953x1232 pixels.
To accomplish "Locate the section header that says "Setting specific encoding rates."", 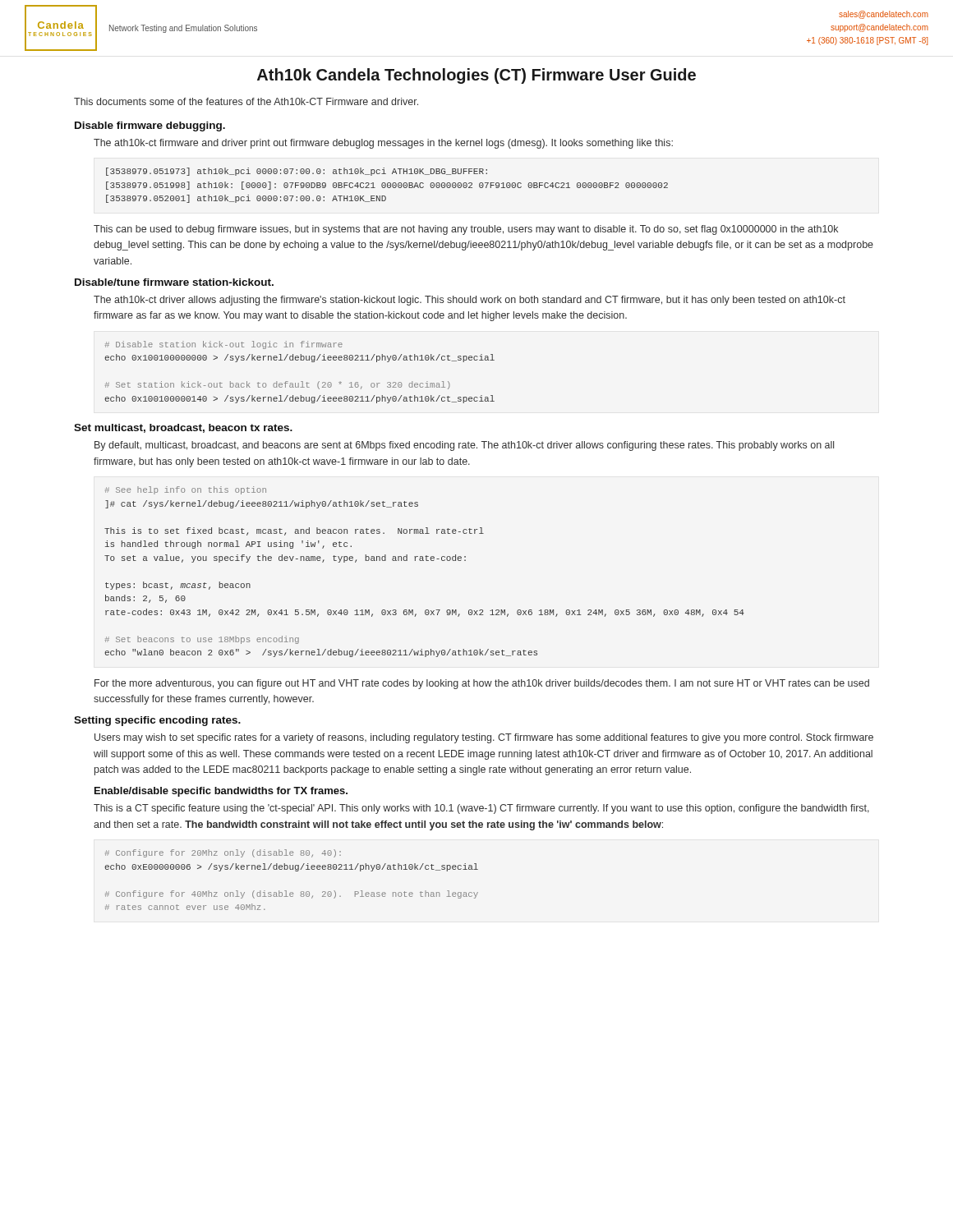I will (157, 720).
